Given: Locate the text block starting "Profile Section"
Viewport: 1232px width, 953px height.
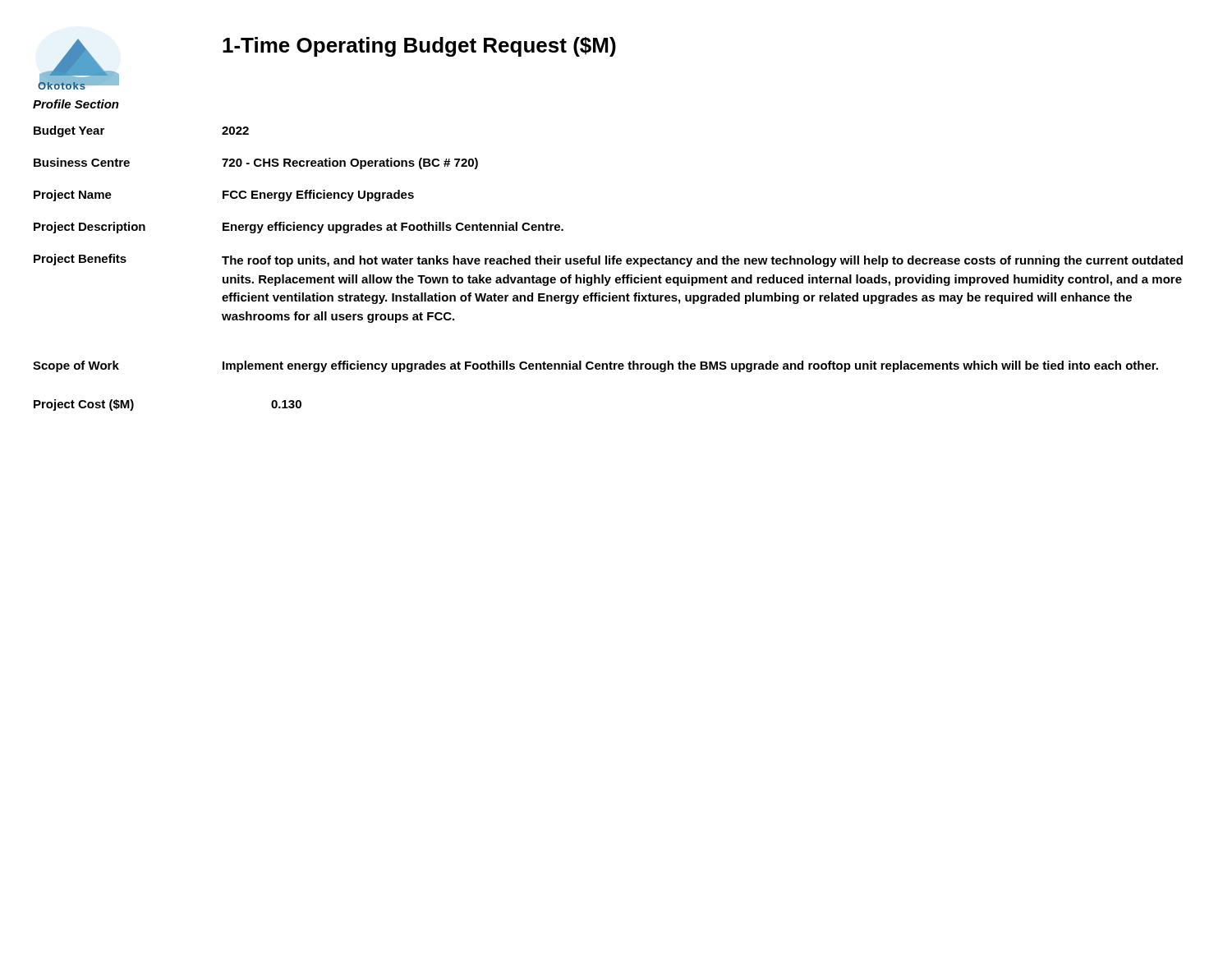Looking at the screenshot, I should (76, 104).
